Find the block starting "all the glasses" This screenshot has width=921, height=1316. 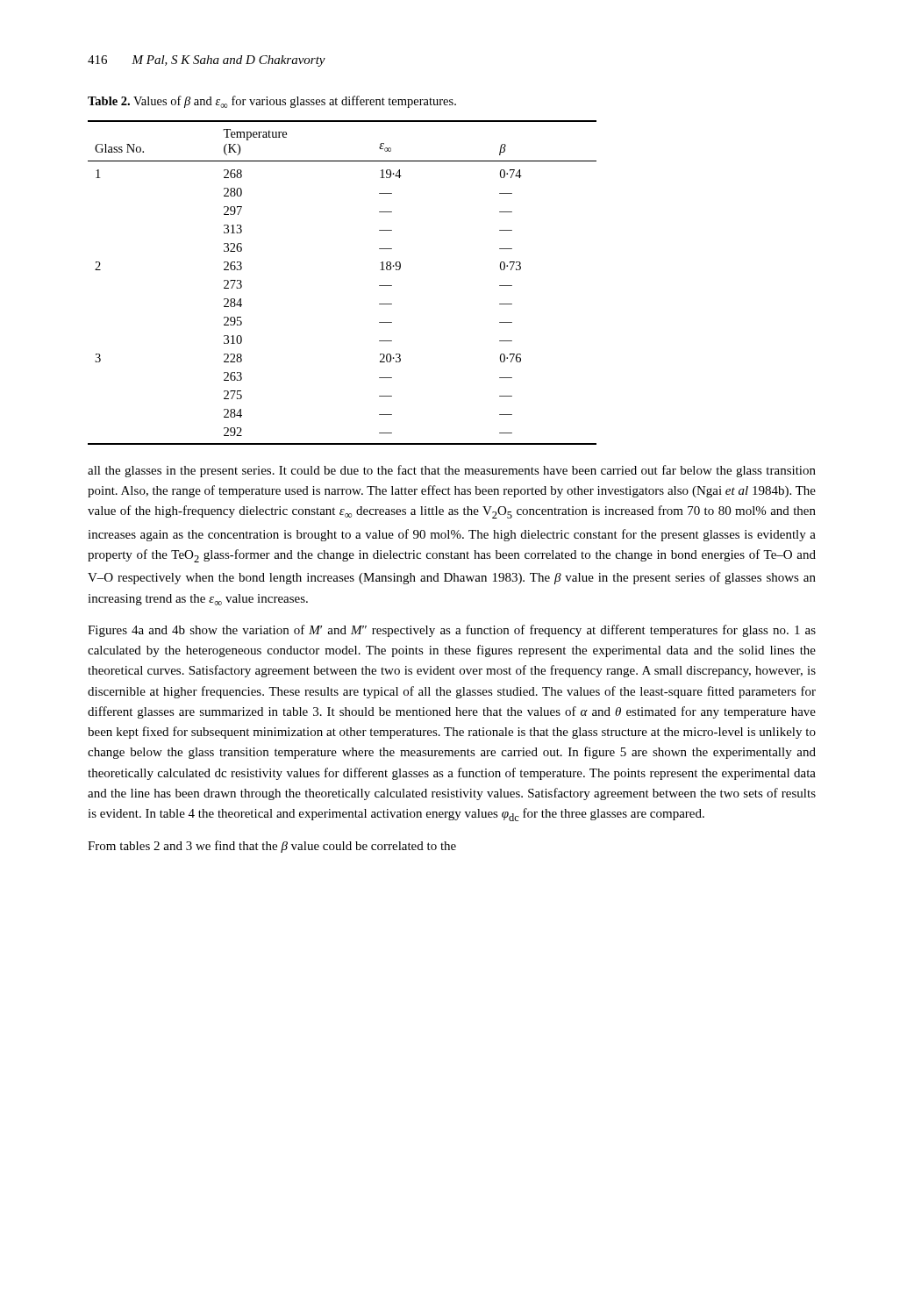[452, 536]
